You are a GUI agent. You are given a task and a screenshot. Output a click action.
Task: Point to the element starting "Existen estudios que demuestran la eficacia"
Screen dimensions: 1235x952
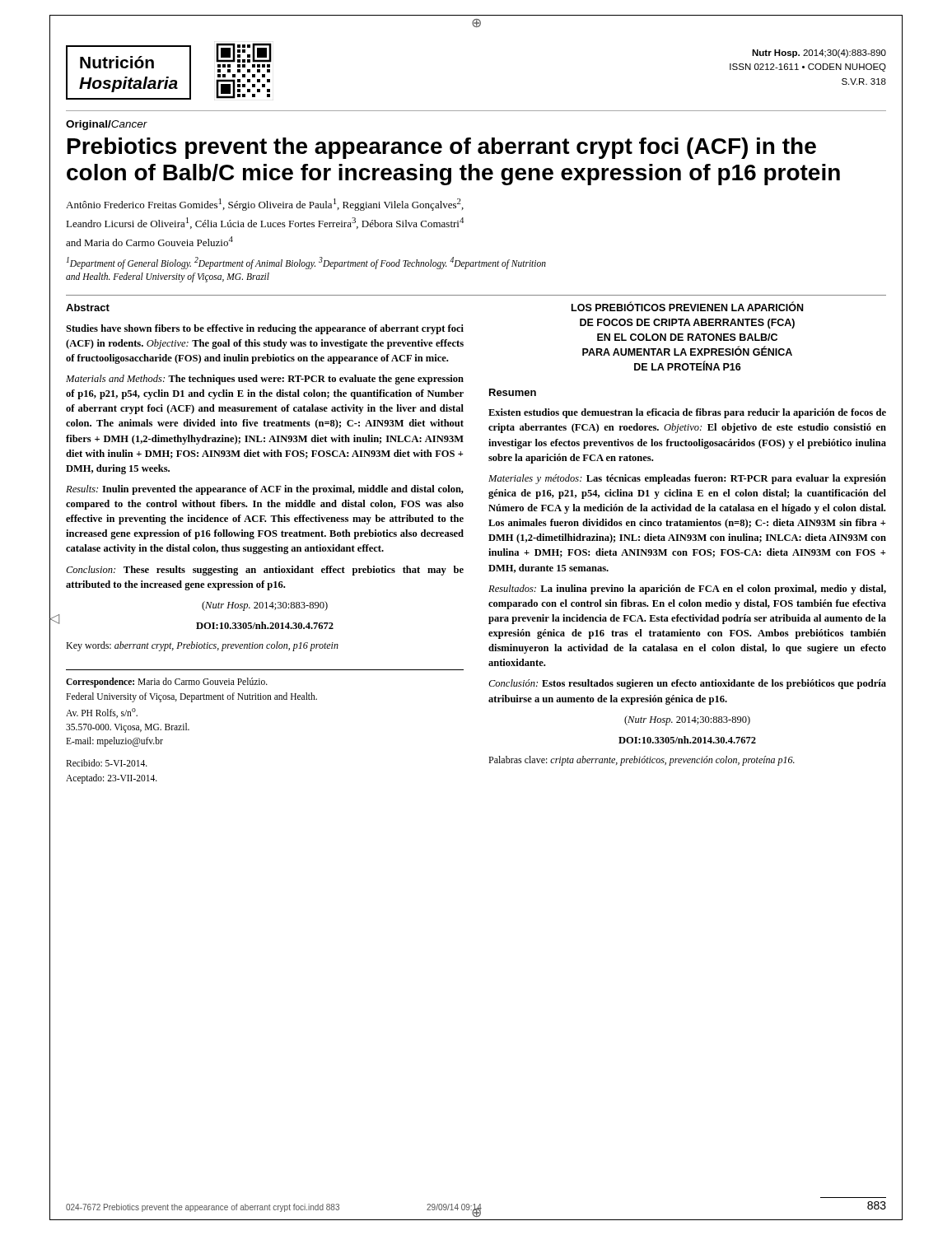coord(687,587)
